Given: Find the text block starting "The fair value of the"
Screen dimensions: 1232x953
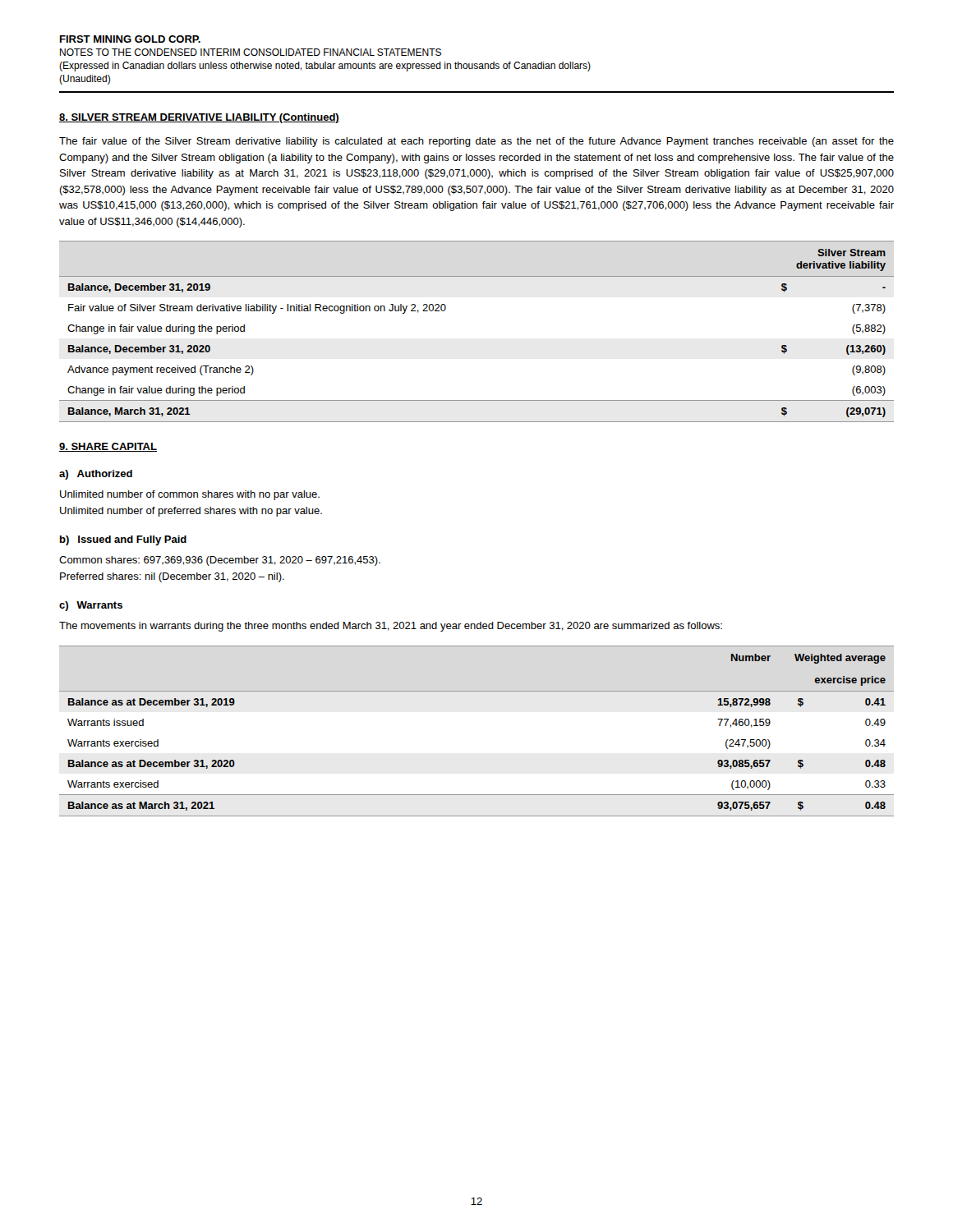Looking at the screenshot, I should [476, 181].
